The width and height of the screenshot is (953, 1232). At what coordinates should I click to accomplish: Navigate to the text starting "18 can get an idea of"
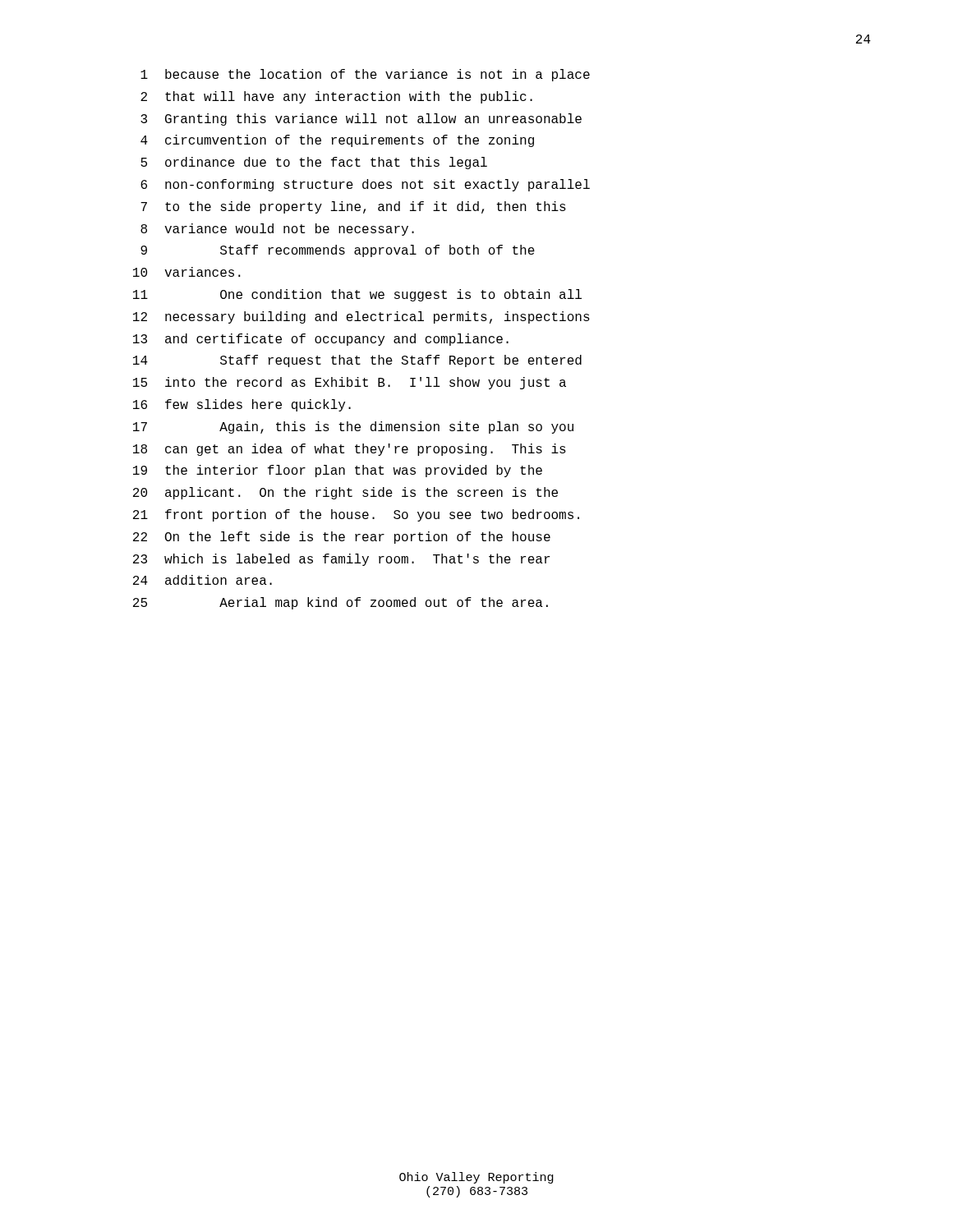pyautogui.click(x=333, y=450)
